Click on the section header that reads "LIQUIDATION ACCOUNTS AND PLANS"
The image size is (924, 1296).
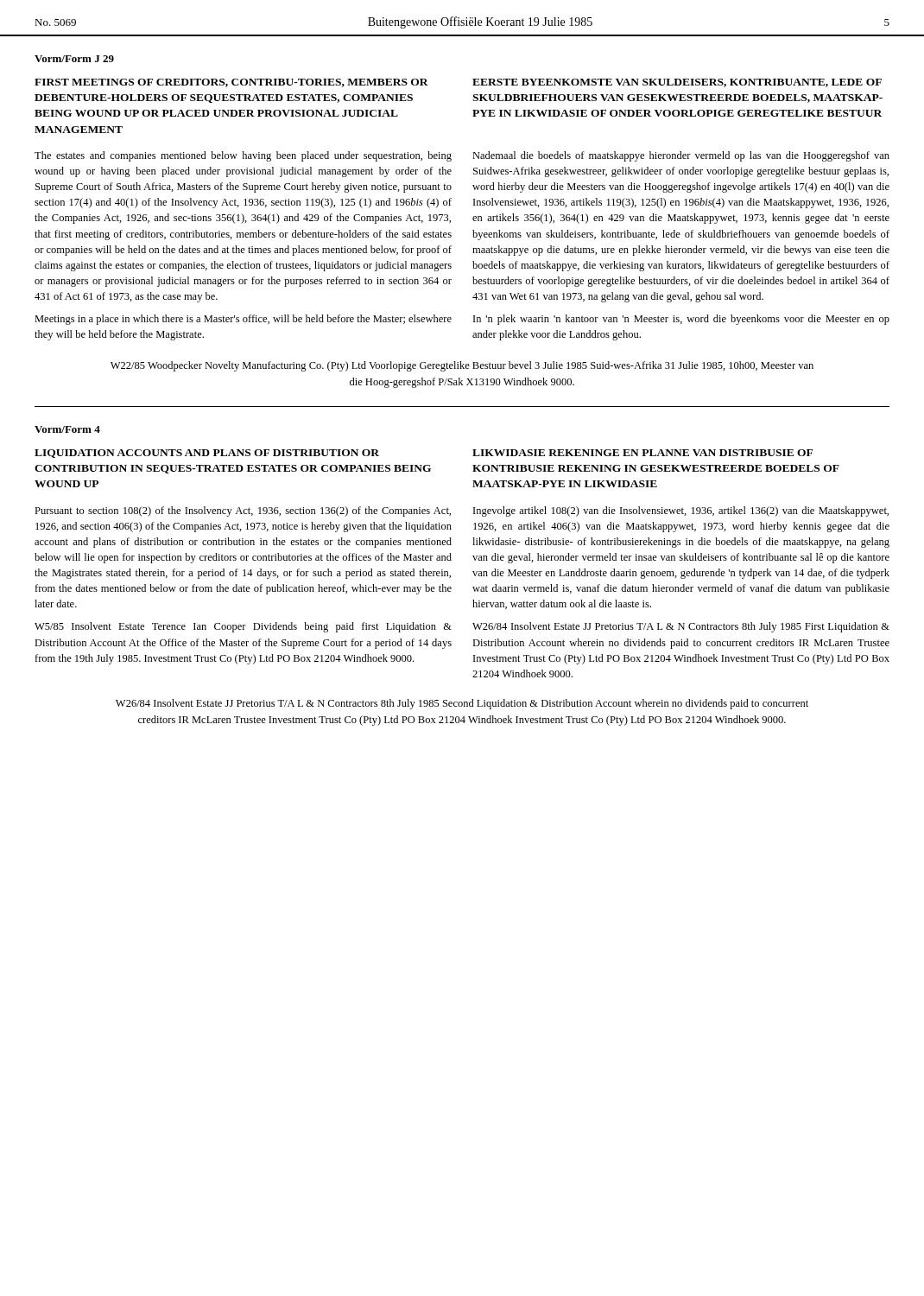[233, 468]
